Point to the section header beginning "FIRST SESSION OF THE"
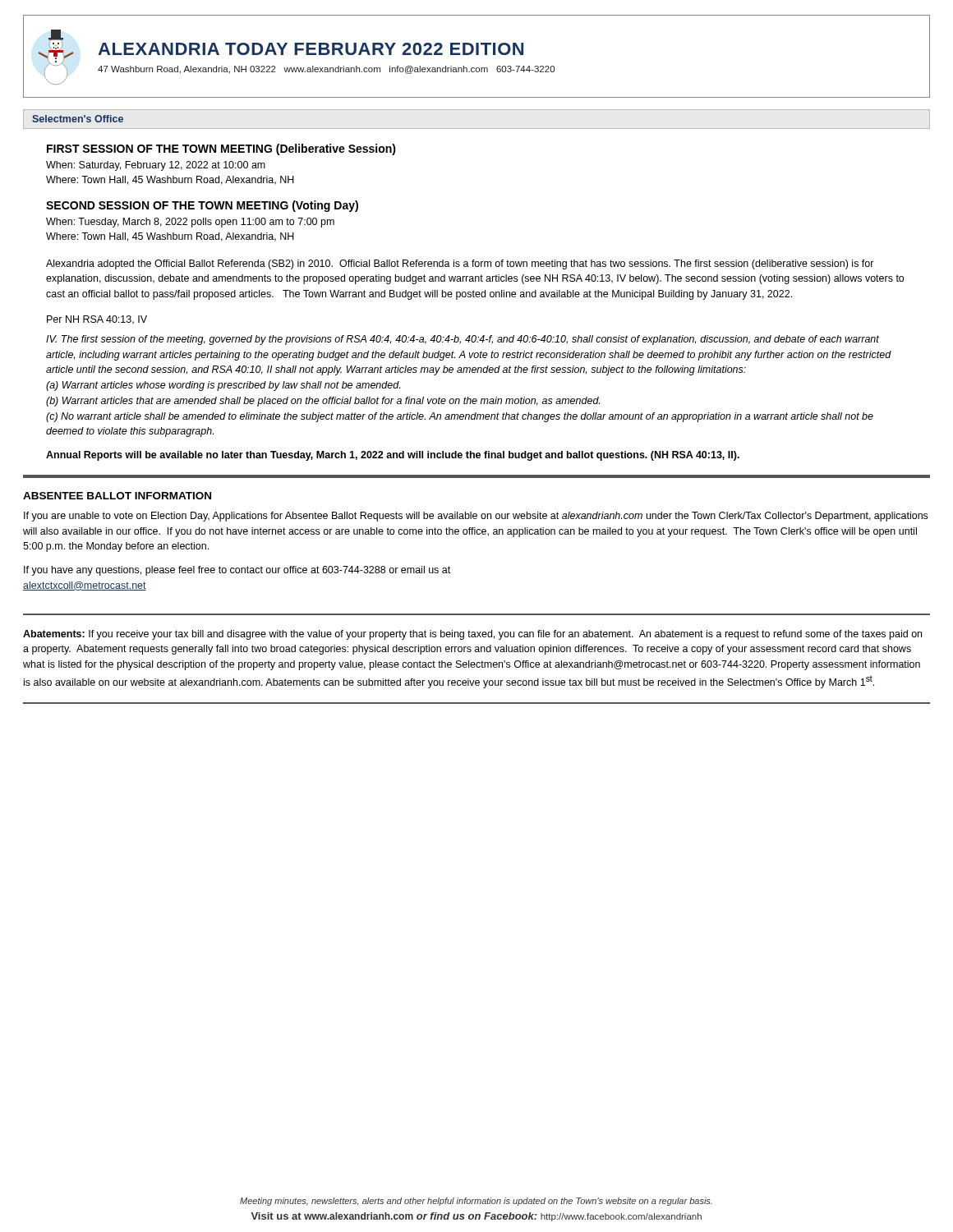The height and width of the screenshot is (1232, 953). click(221, 149)
